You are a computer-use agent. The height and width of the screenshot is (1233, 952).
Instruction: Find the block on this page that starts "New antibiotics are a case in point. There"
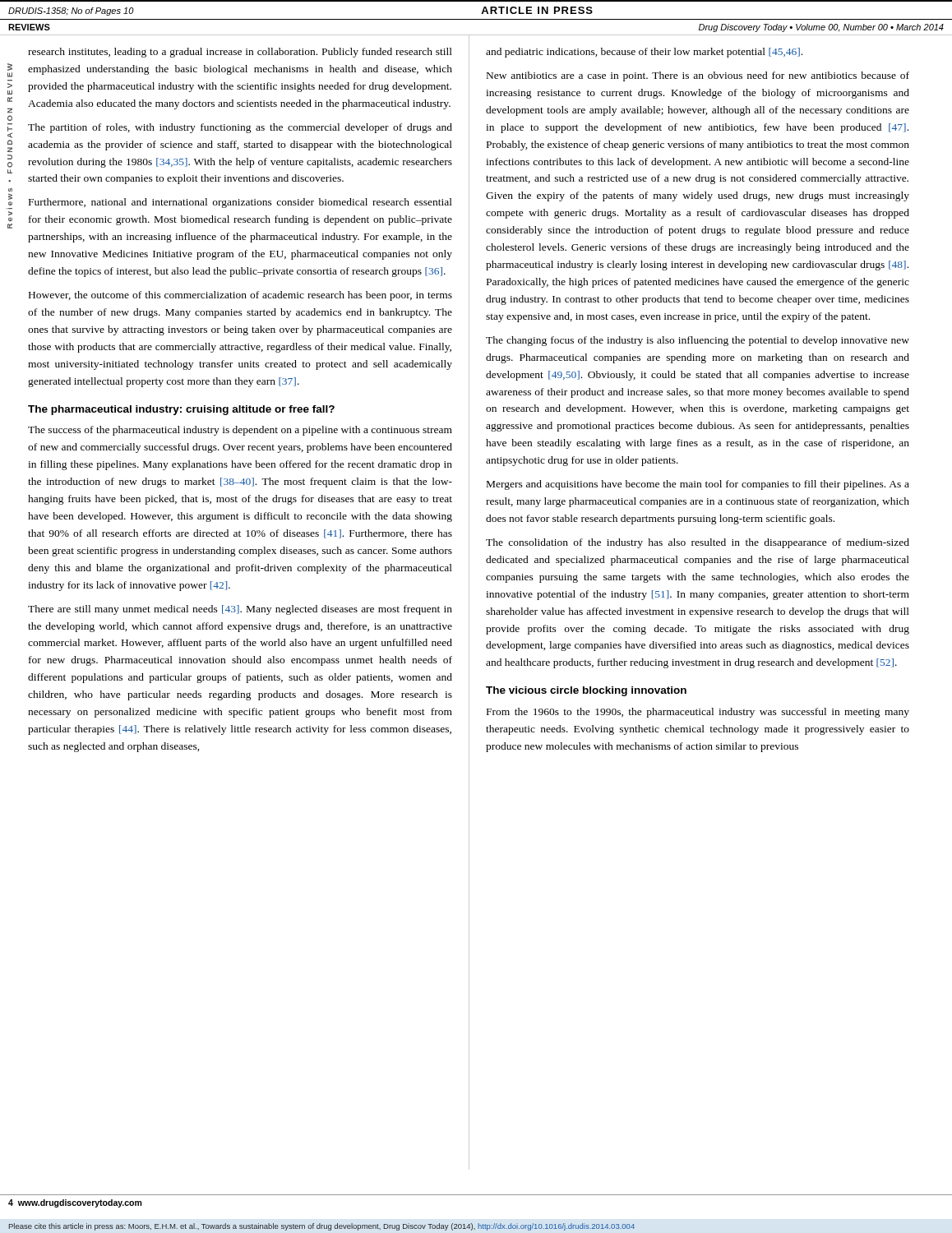[x=698, y=196]
